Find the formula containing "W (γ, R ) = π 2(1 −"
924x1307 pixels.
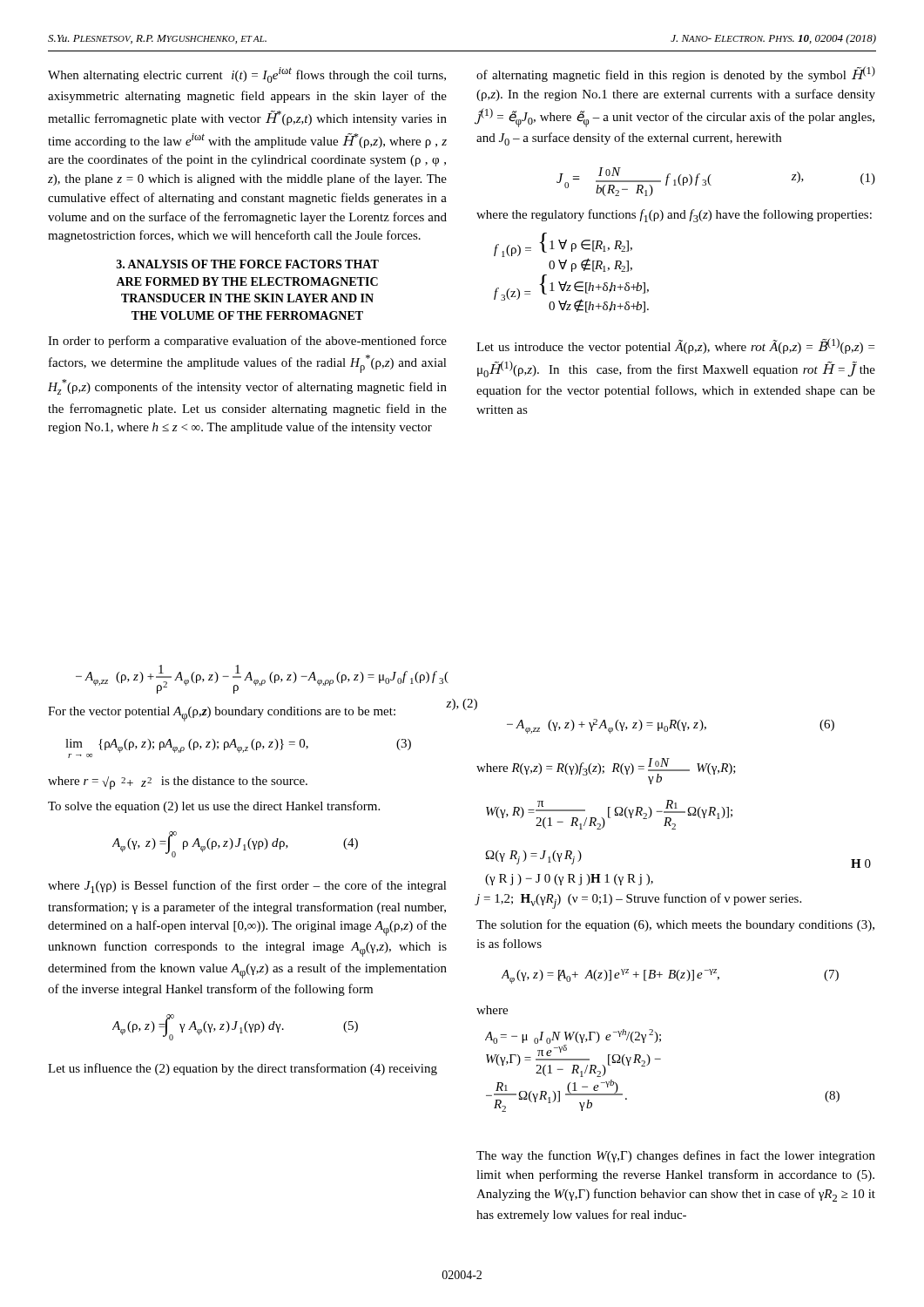[668, 812]
